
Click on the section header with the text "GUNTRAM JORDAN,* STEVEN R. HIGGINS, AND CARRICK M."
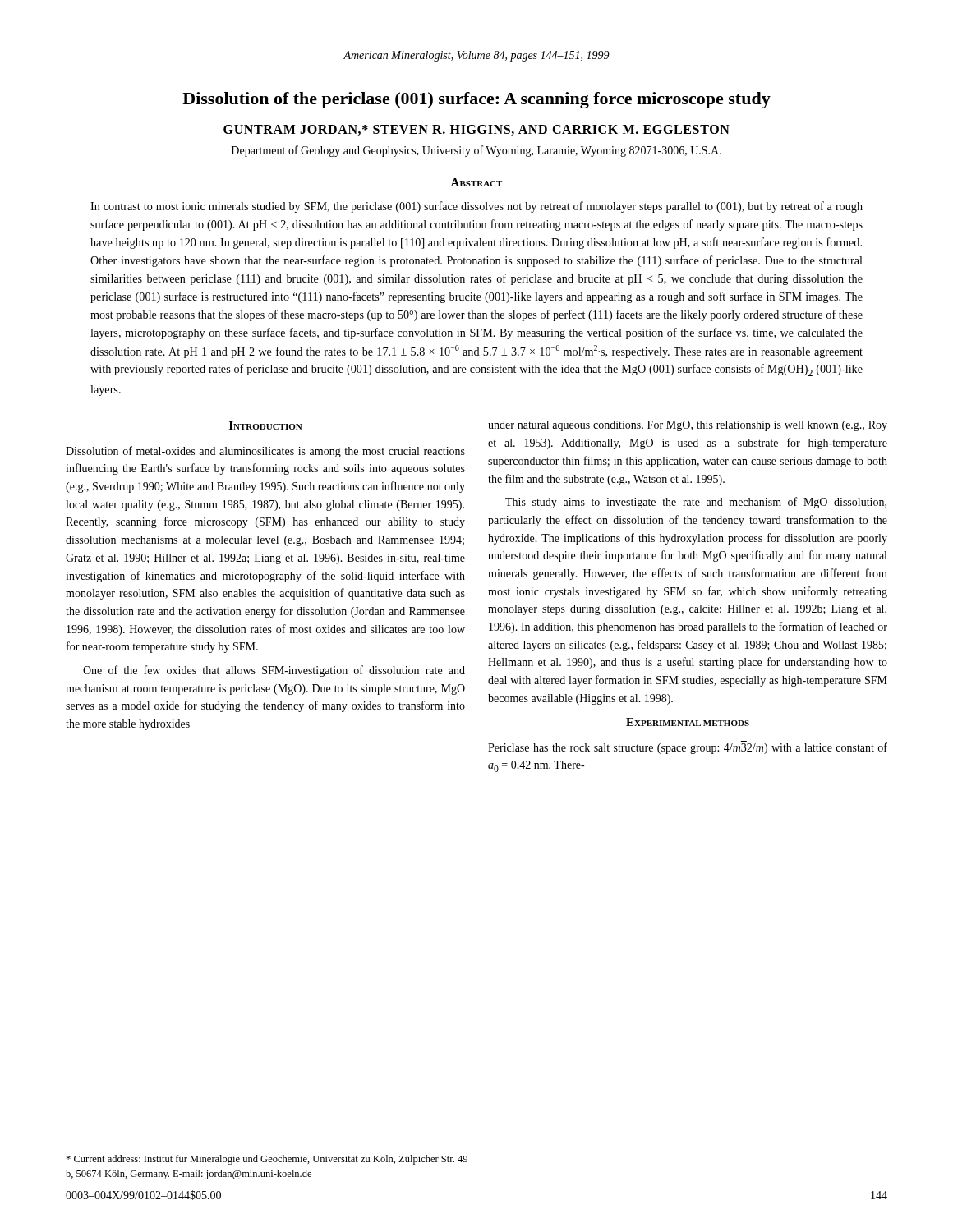pos(476,129)
